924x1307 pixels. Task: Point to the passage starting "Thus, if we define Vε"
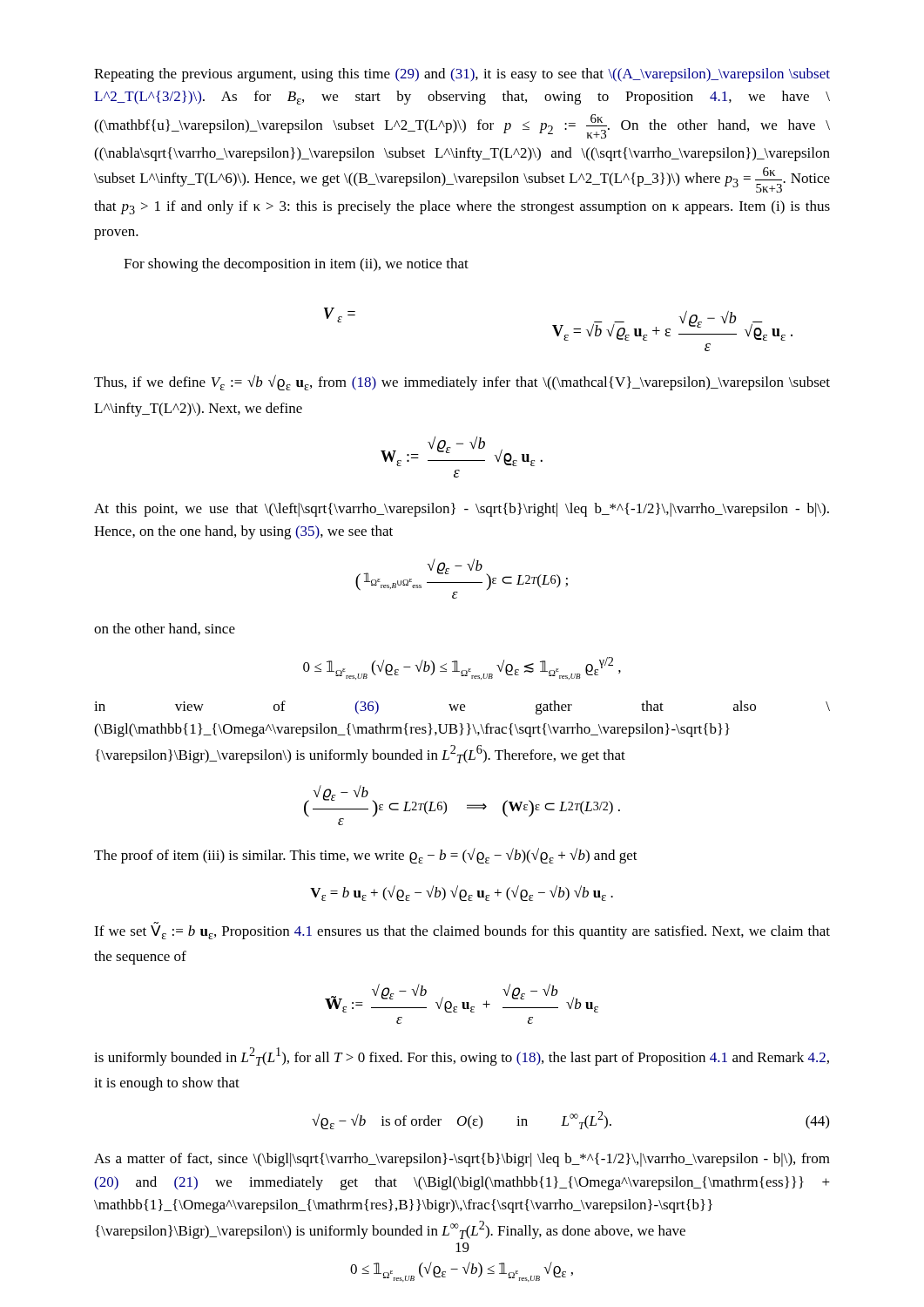(462, 396)
